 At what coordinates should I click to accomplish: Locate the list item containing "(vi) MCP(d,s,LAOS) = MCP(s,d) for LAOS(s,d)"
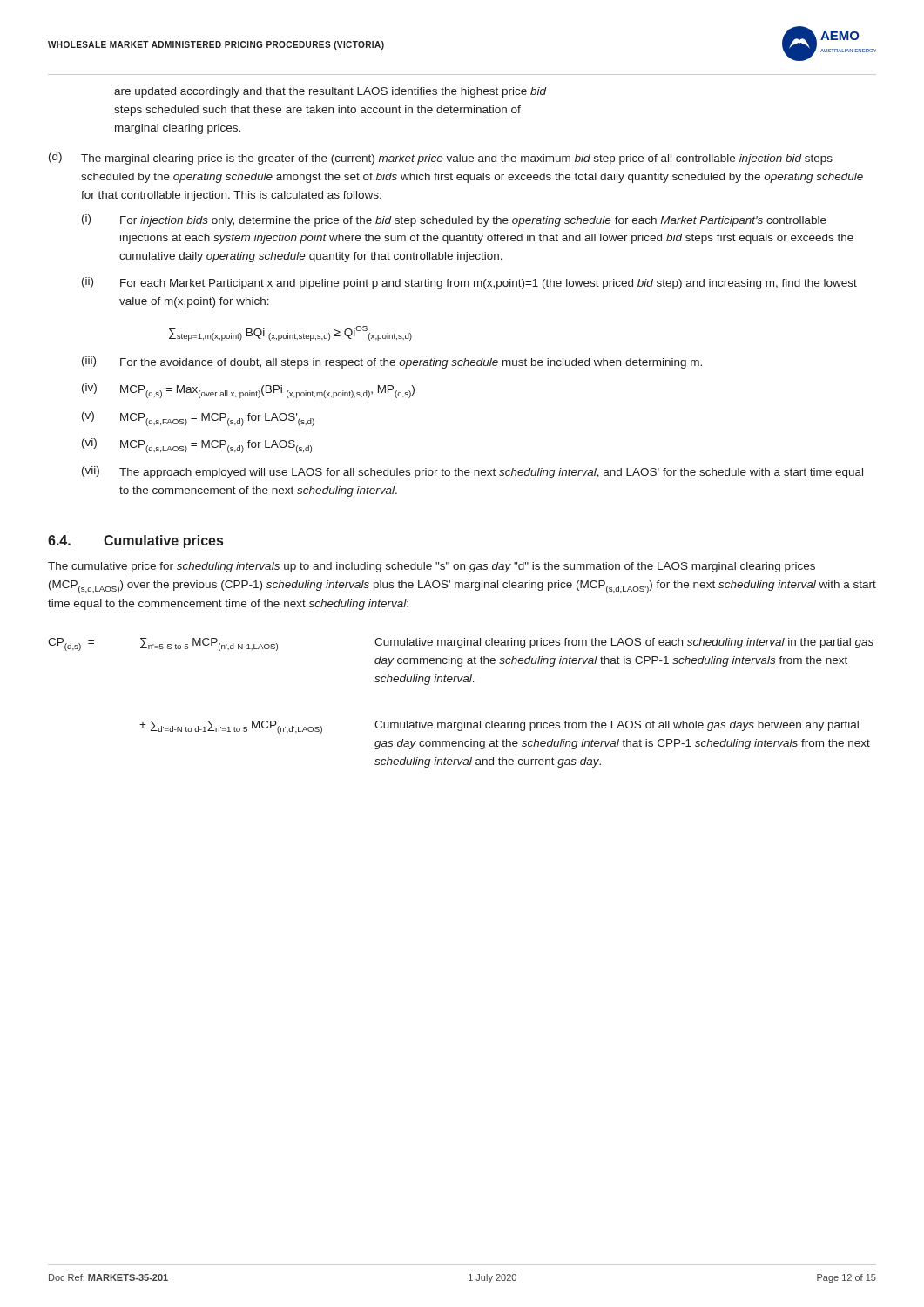click(197, 446)
